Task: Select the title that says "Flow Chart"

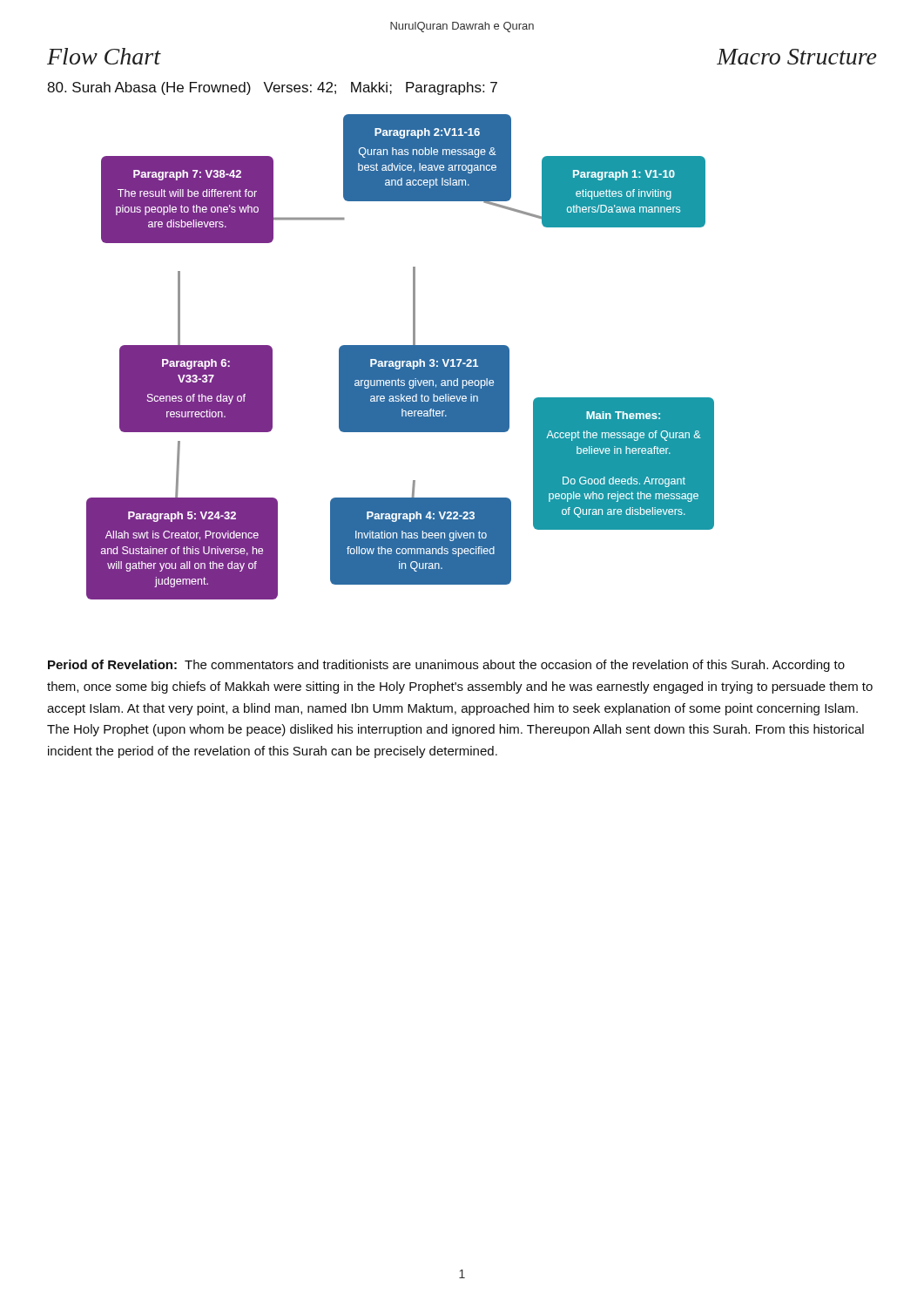Action: click(104, 56)
